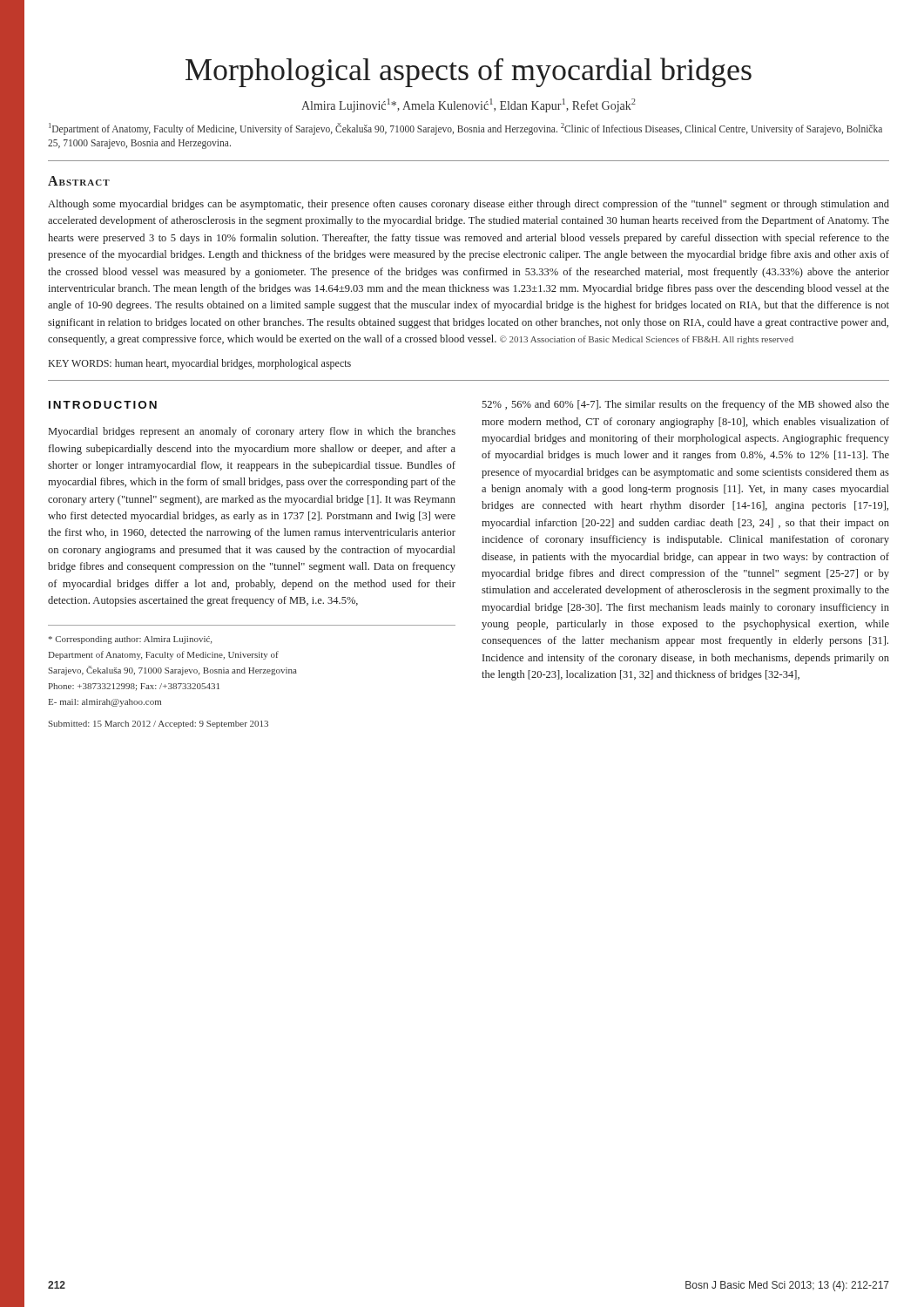This screenshot has height=1307, width=924.
Task: Find the text block with the text "Although some myocardial"
Action: pyautogui.click(x=469, y=271)
